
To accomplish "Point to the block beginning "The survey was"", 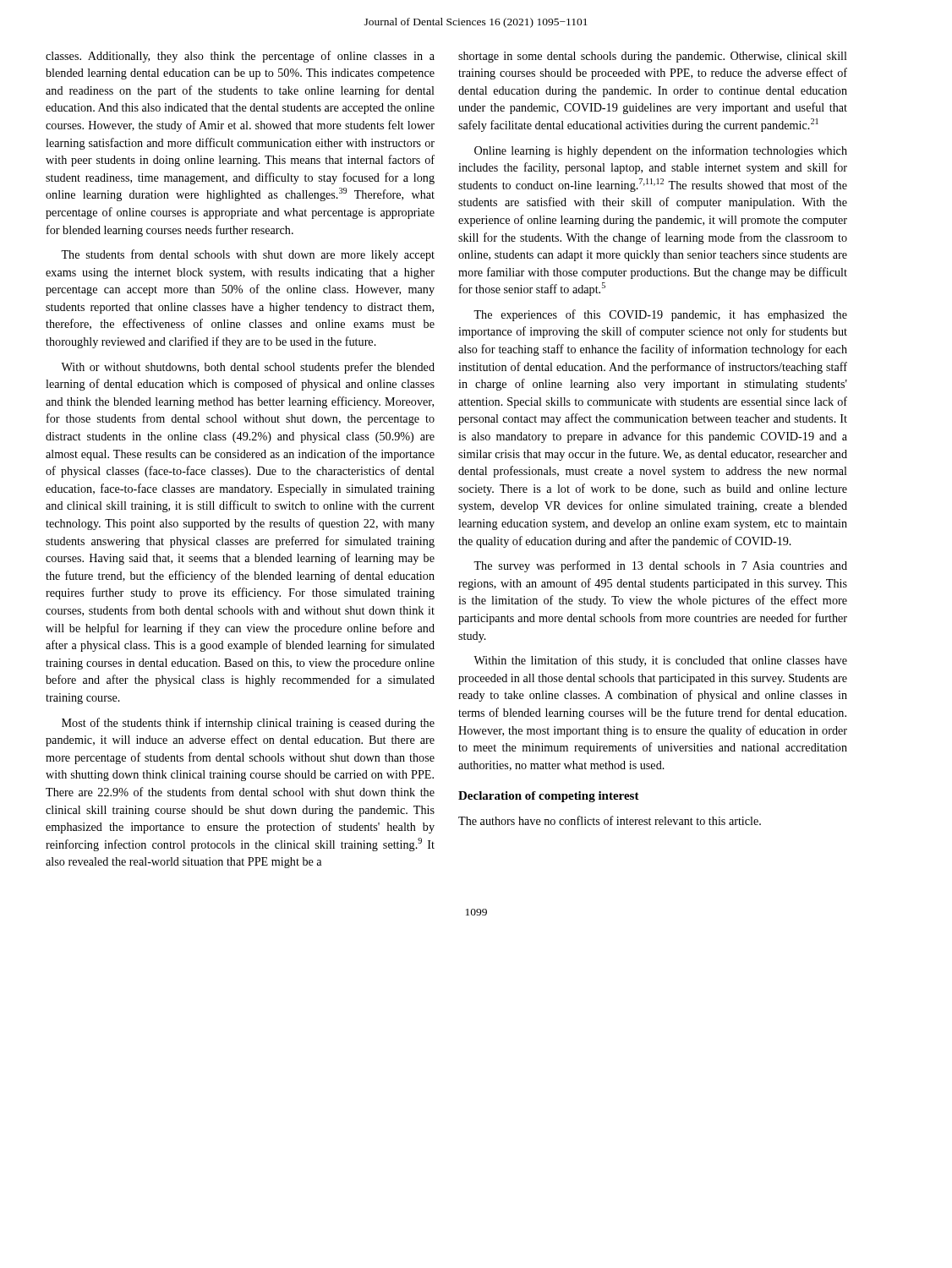I will point(653,601).
